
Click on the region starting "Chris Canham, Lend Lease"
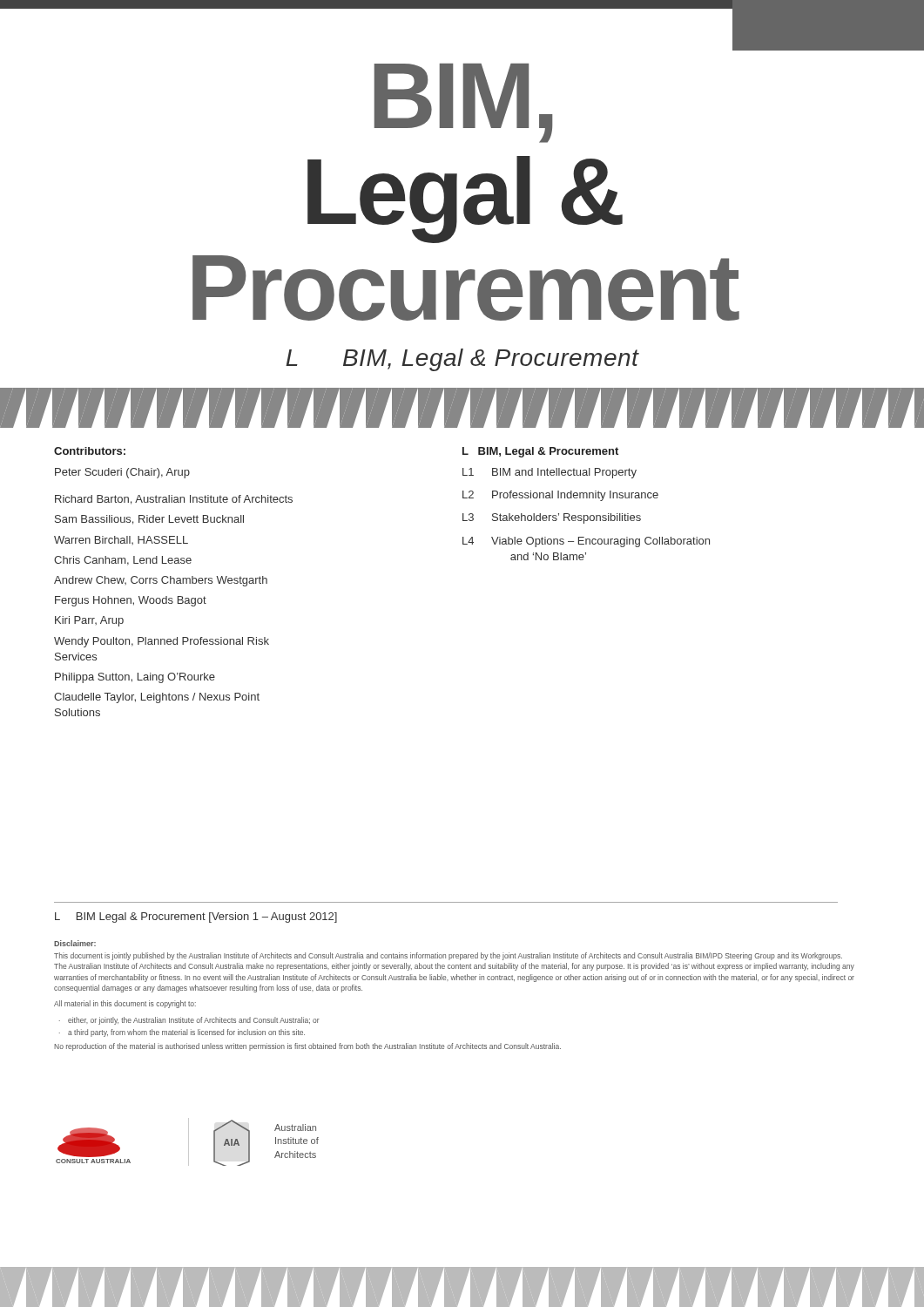tap(123, 560)
